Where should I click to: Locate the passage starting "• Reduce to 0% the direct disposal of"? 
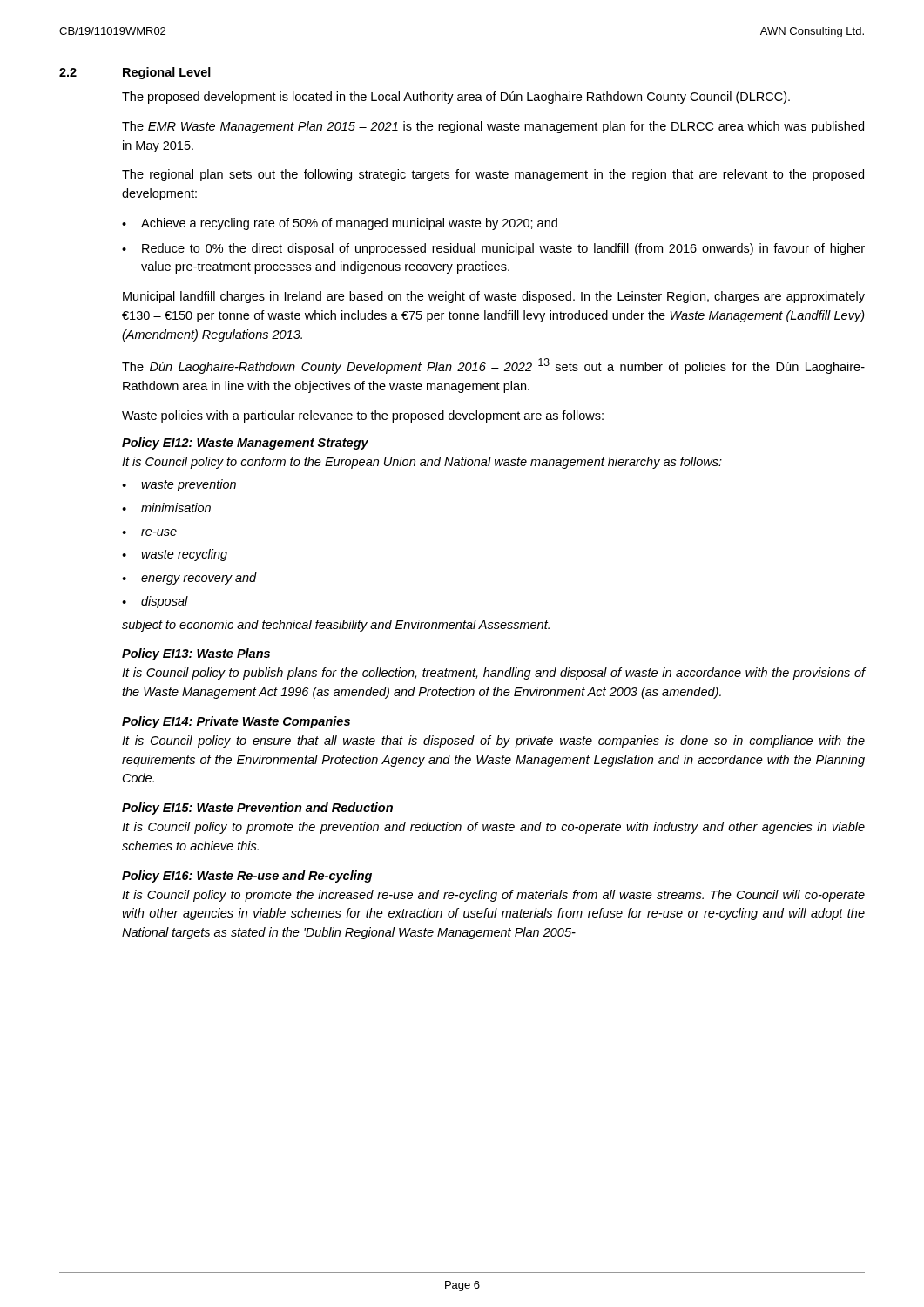pos(493,258)
